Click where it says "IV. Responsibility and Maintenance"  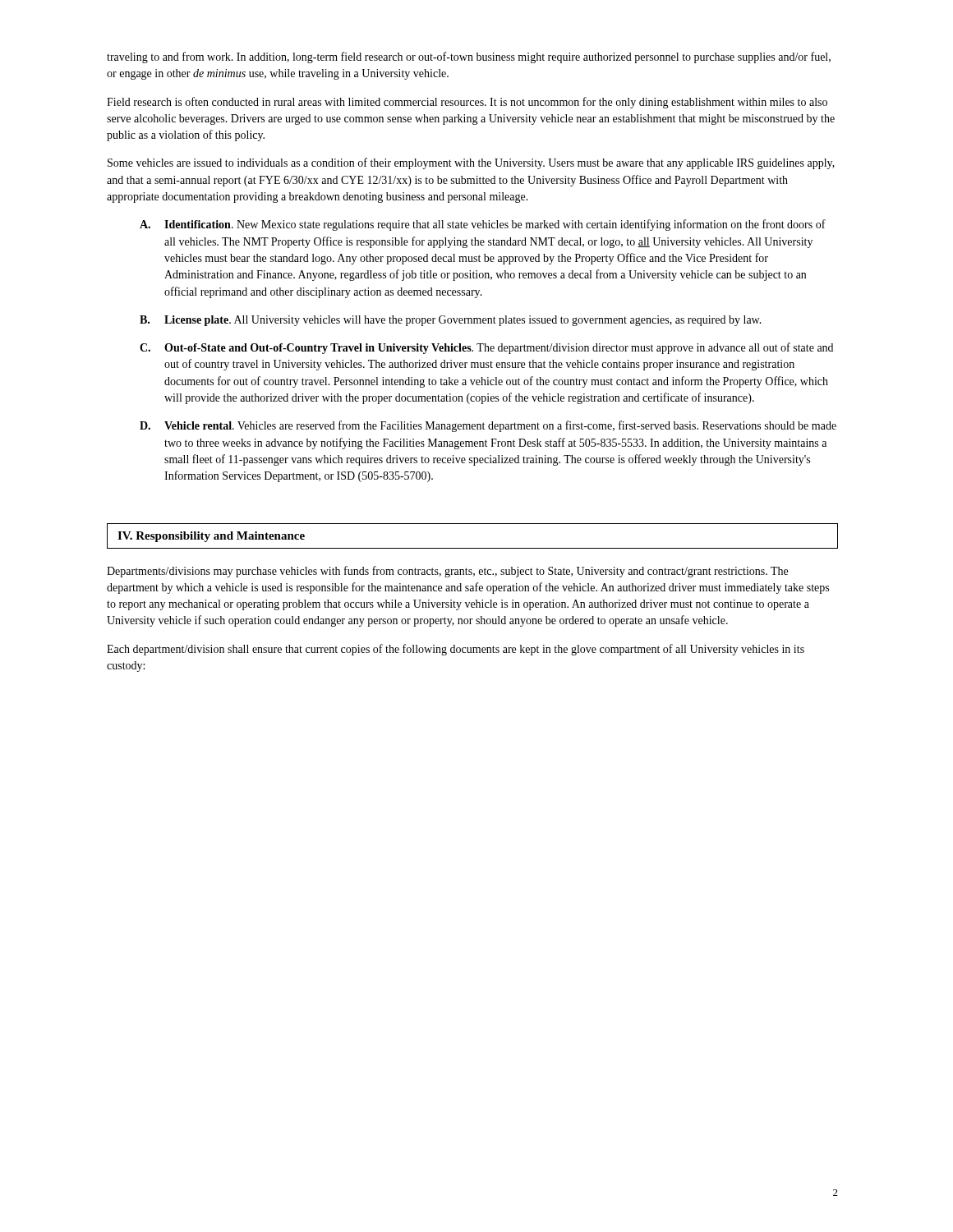pos(211,535)
